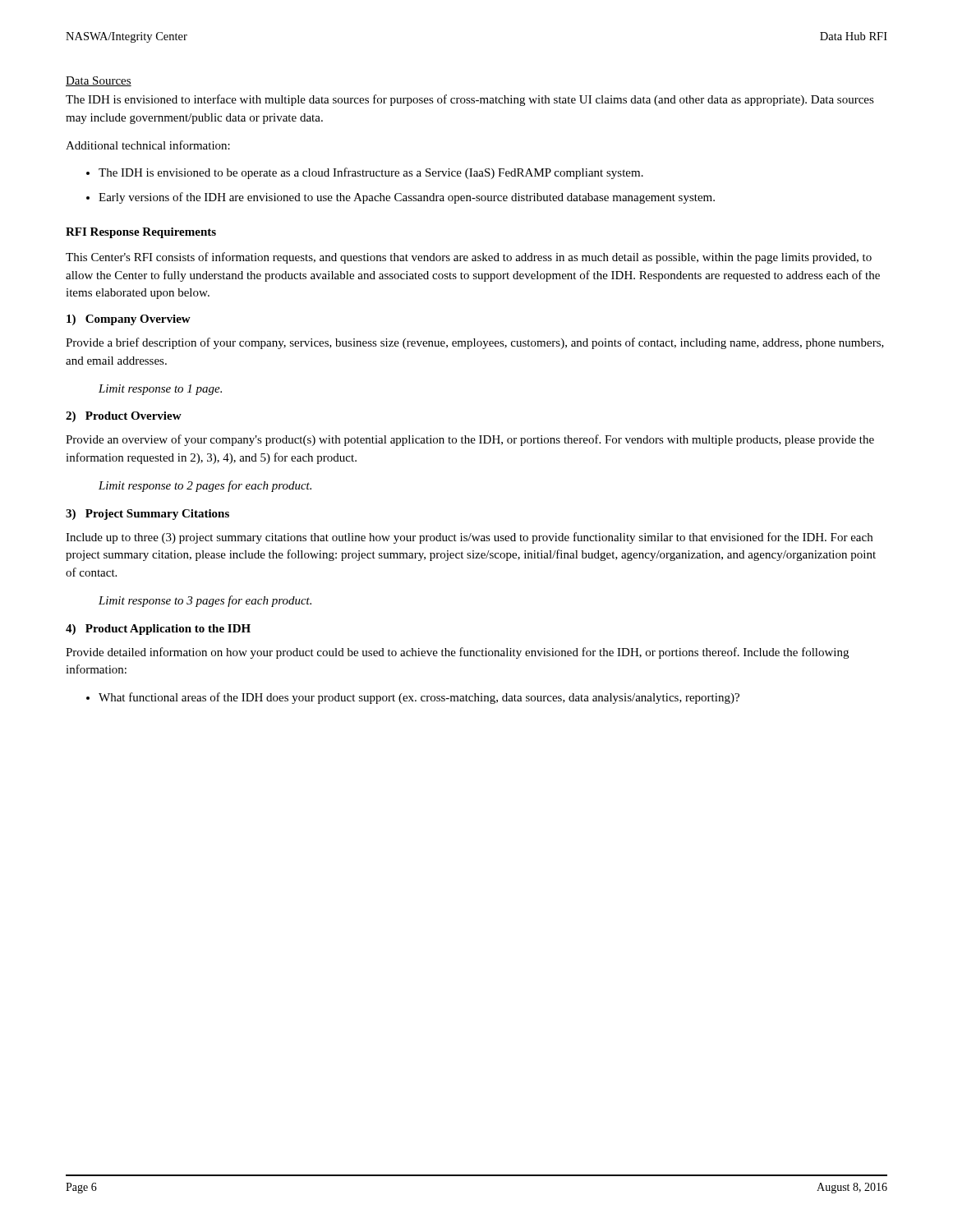Navigate to the block starting "Limit response to 3"
Viewport: 953px width, 1232px height.
(x=205, y=601)
